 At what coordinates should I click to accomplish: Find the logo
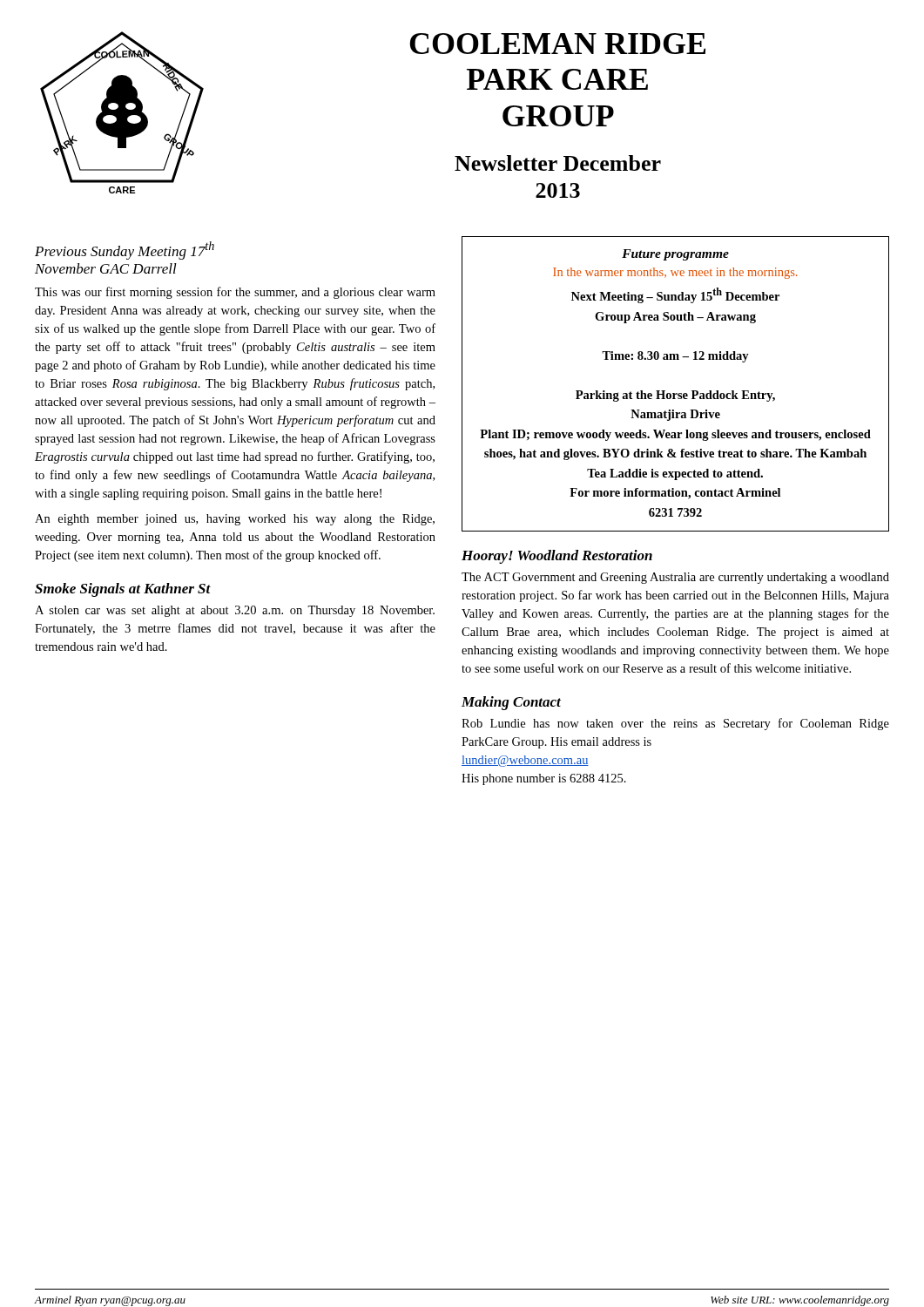[x=122, y=119]
